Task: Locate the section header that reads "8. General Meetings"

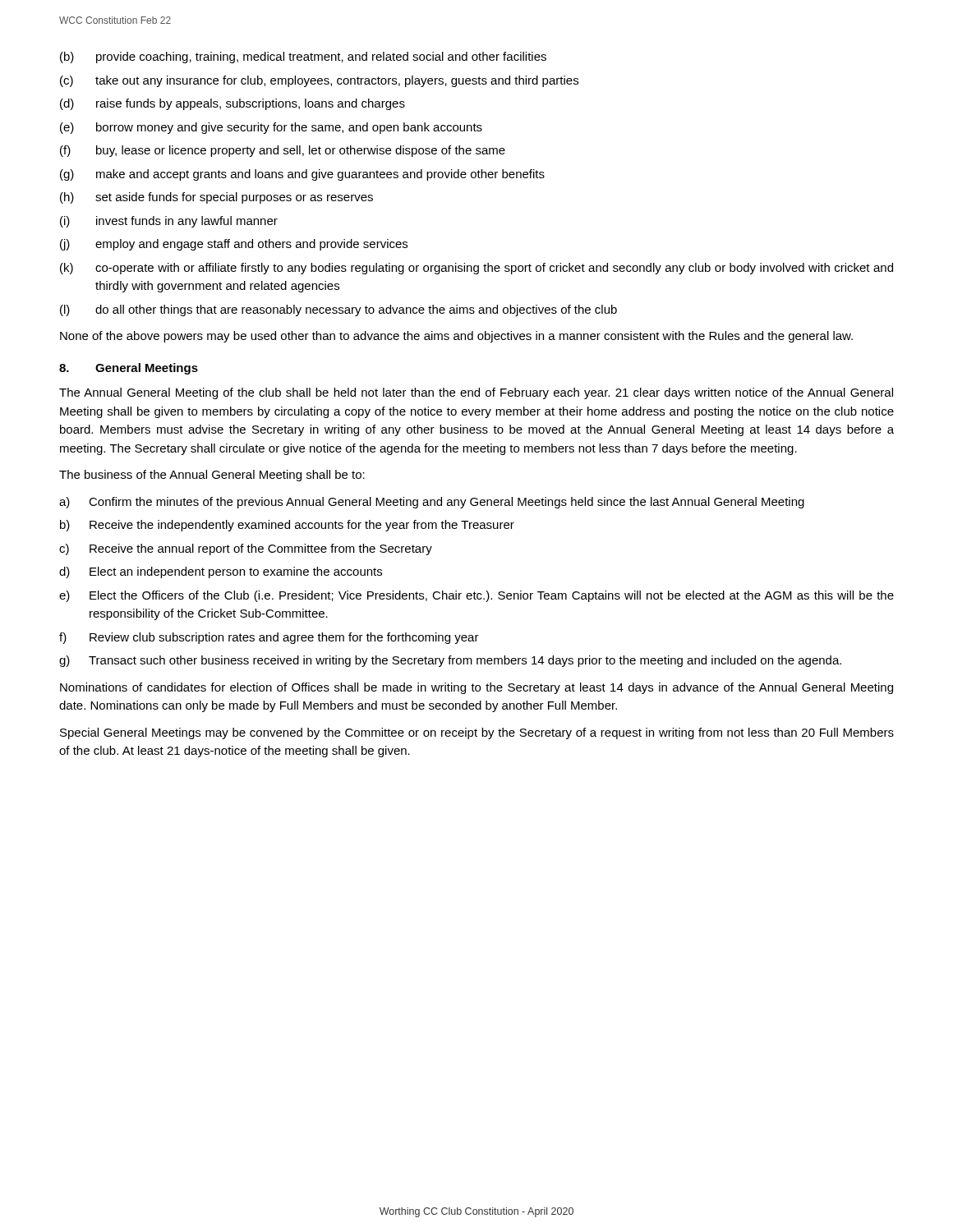Action: (129, 368)
